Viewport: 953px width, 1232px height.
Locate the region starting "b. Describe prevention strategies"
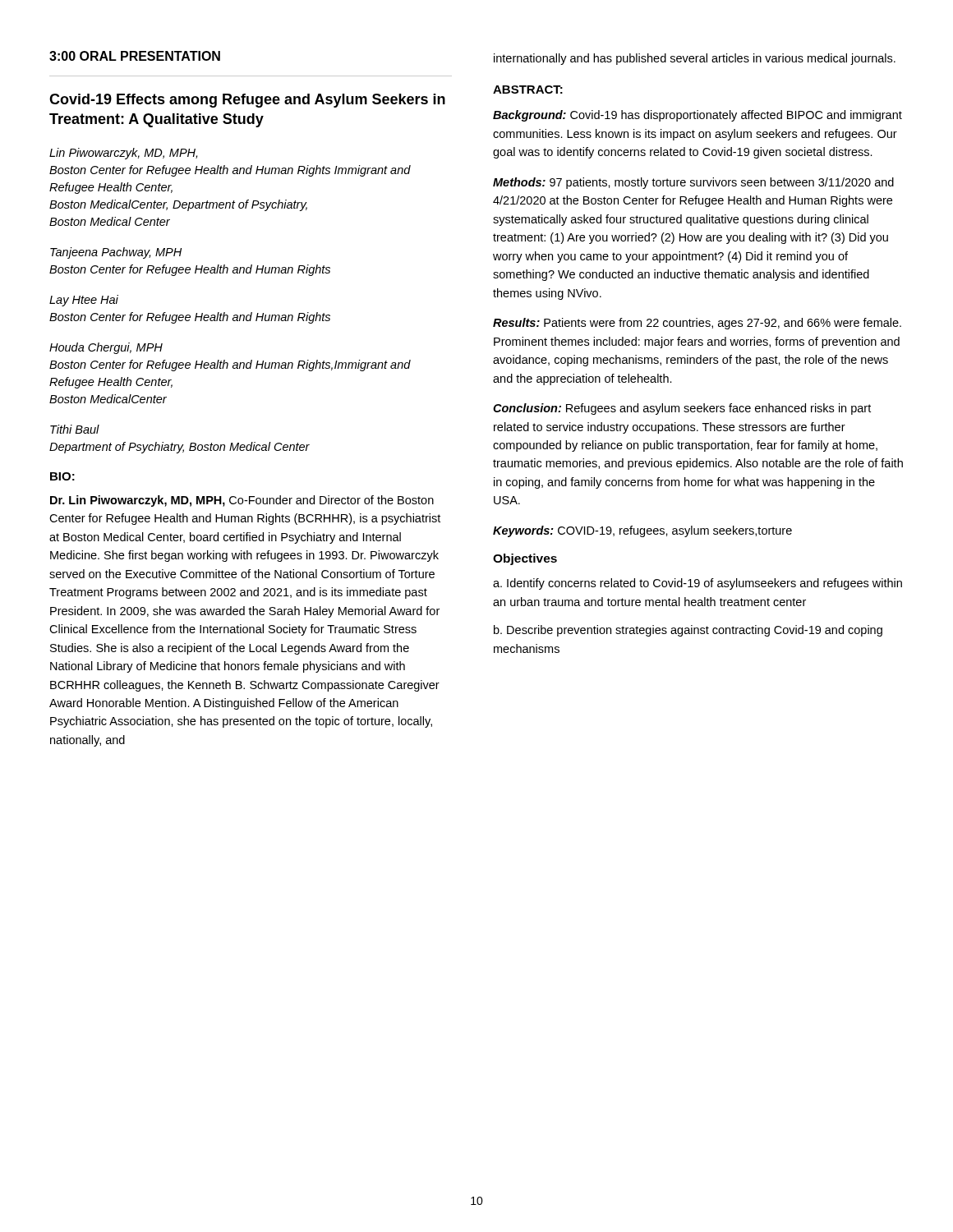coord(688,639)
